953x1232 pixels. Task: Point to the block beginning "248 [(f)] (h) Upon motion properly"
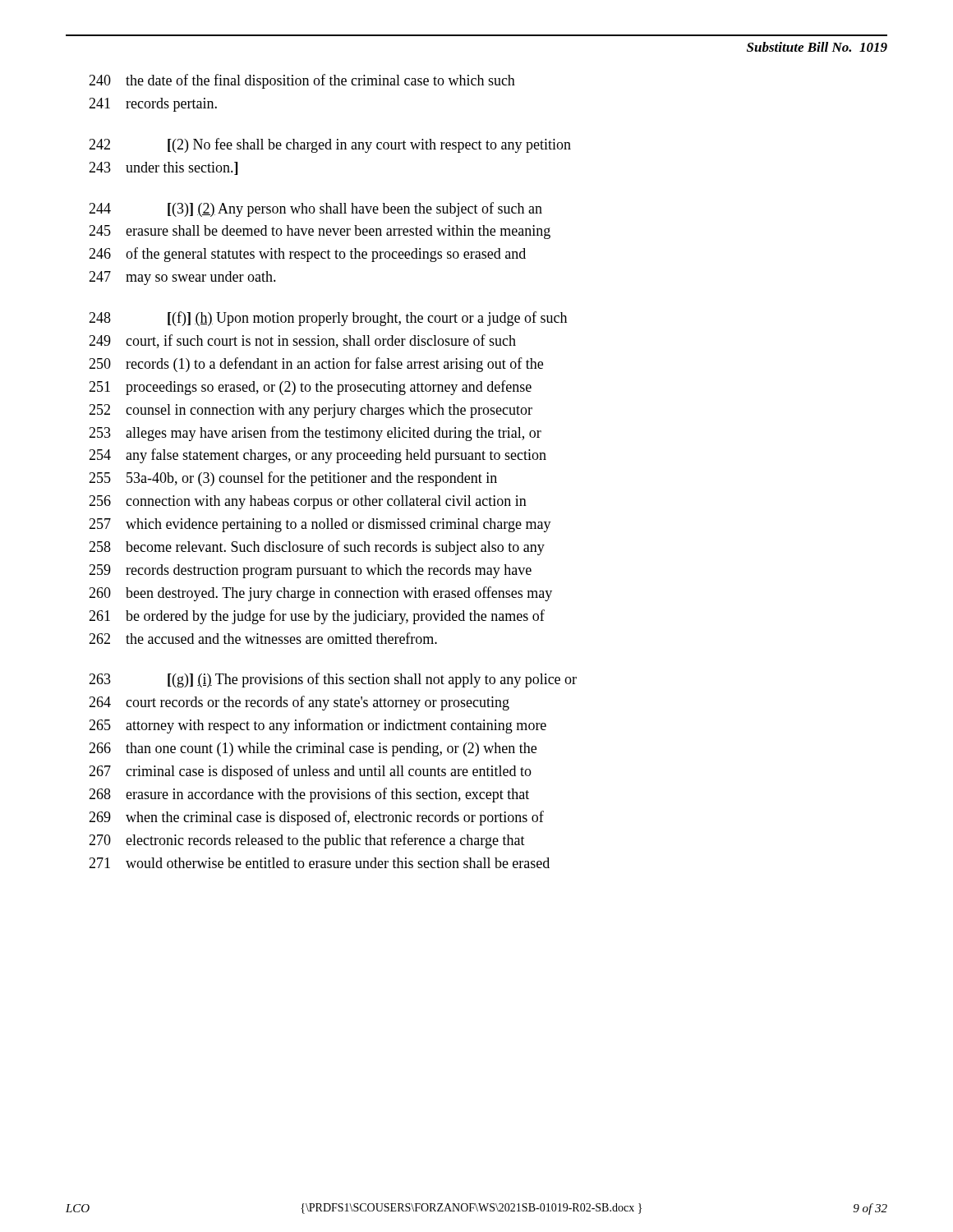[476, 479]
